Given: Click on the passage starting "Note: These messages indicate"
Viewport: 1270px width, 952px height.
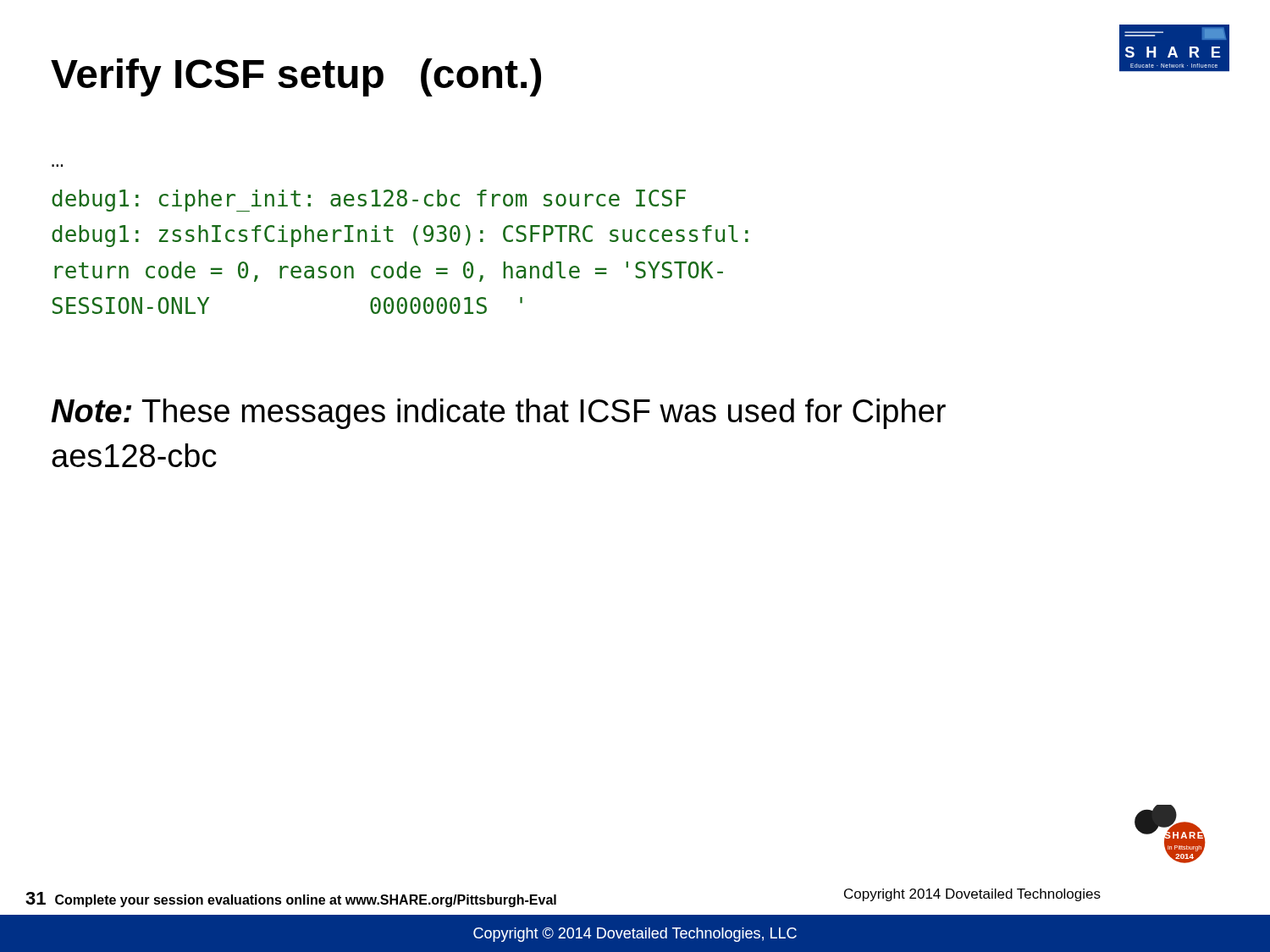Looking at the screenshot, I should click(x=498, y=434).
